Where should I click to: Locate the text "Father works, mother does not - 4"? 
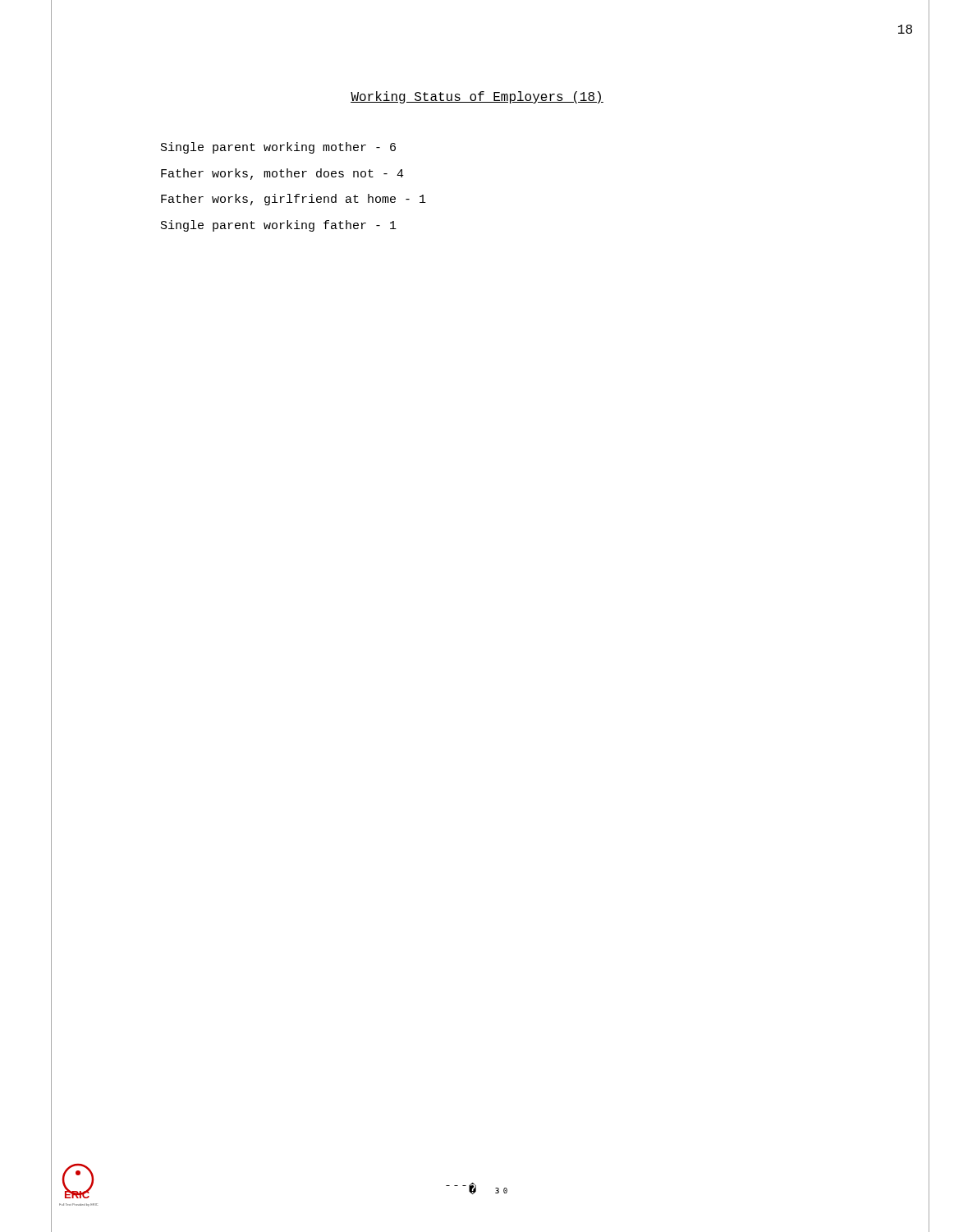(282, 174)
